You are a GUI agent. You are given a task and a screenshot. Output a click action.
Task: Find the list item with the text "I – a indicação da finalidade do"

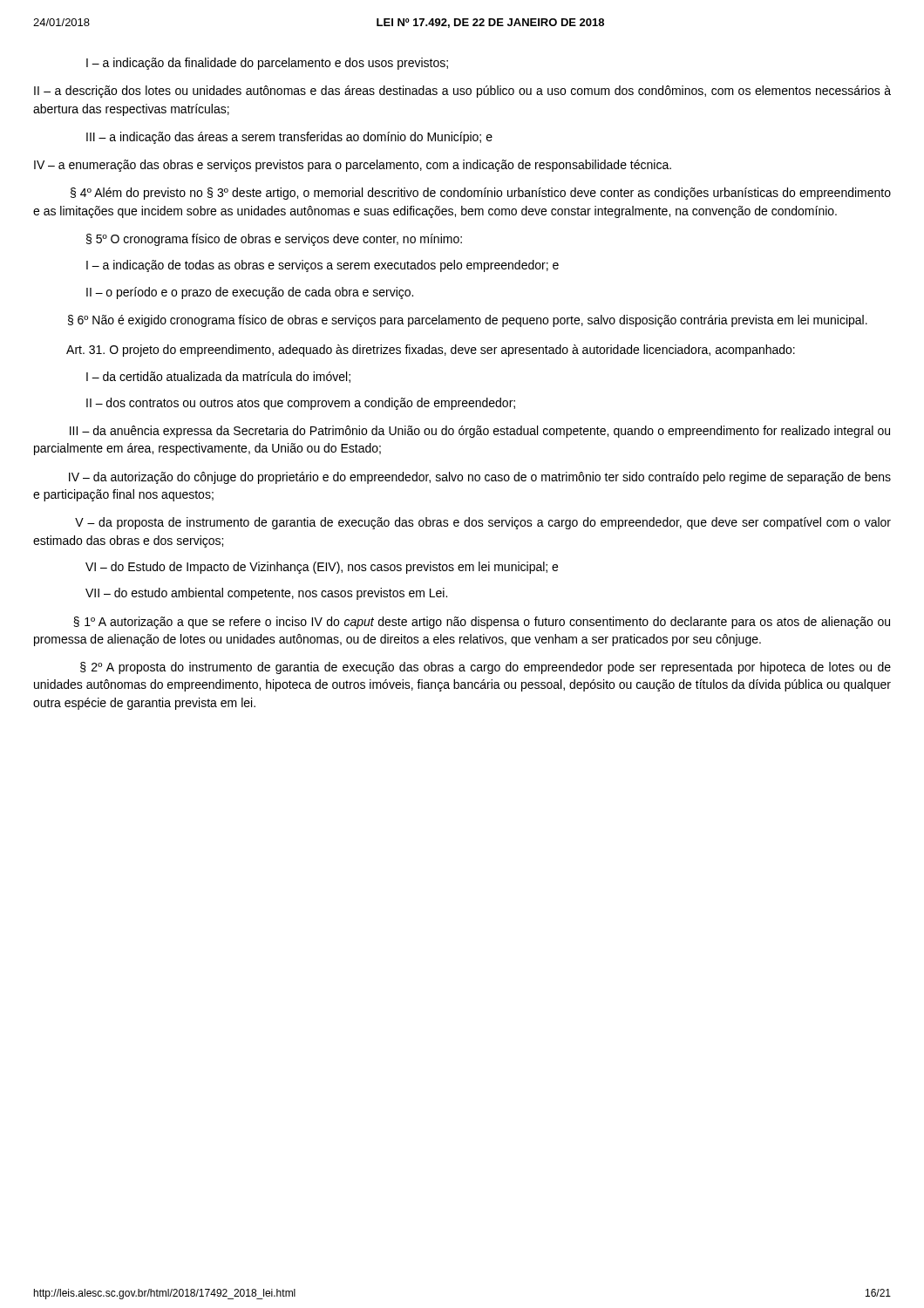click(x=267, y=63)
